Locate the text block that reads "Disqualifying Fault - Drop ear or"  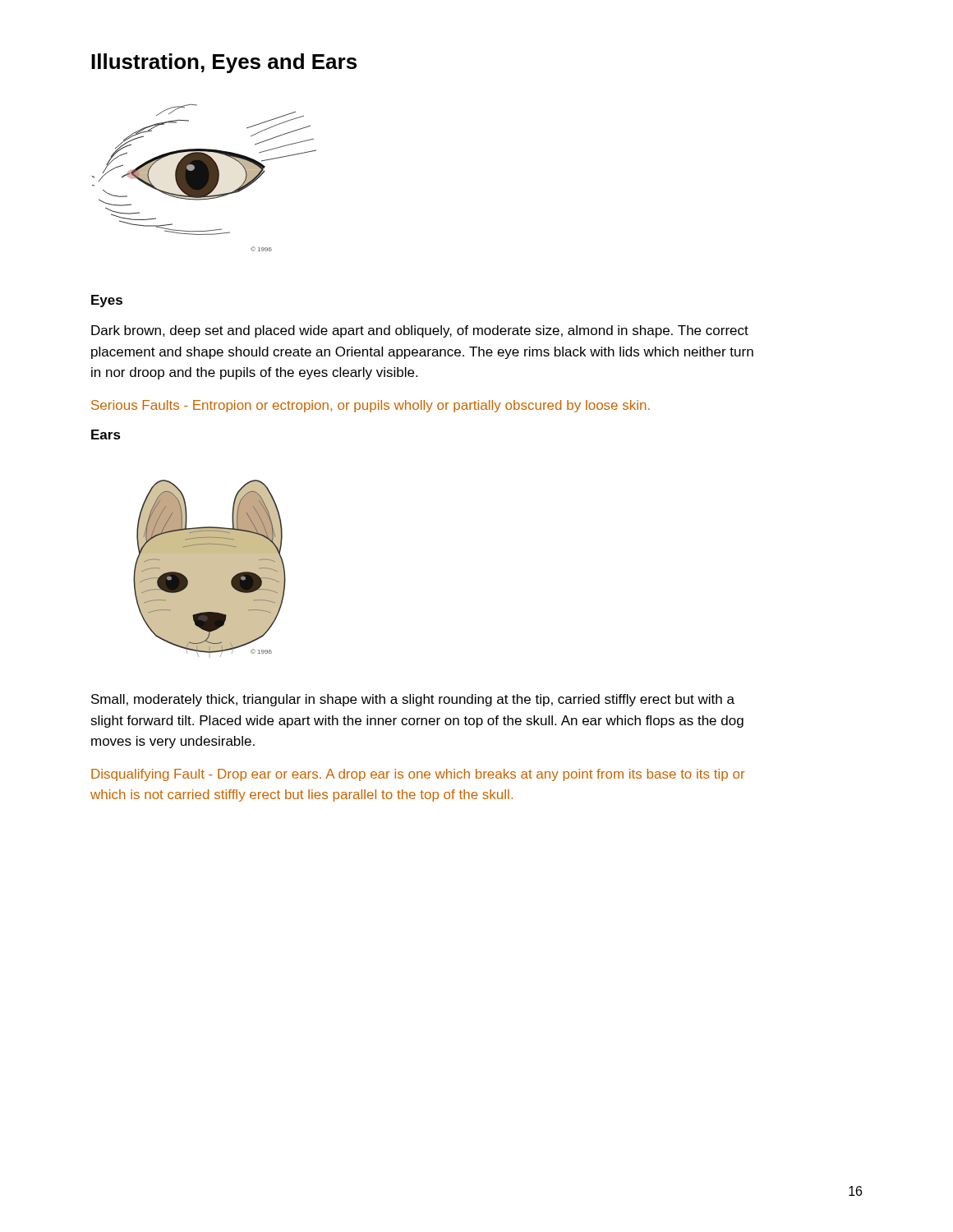point(418,784)
